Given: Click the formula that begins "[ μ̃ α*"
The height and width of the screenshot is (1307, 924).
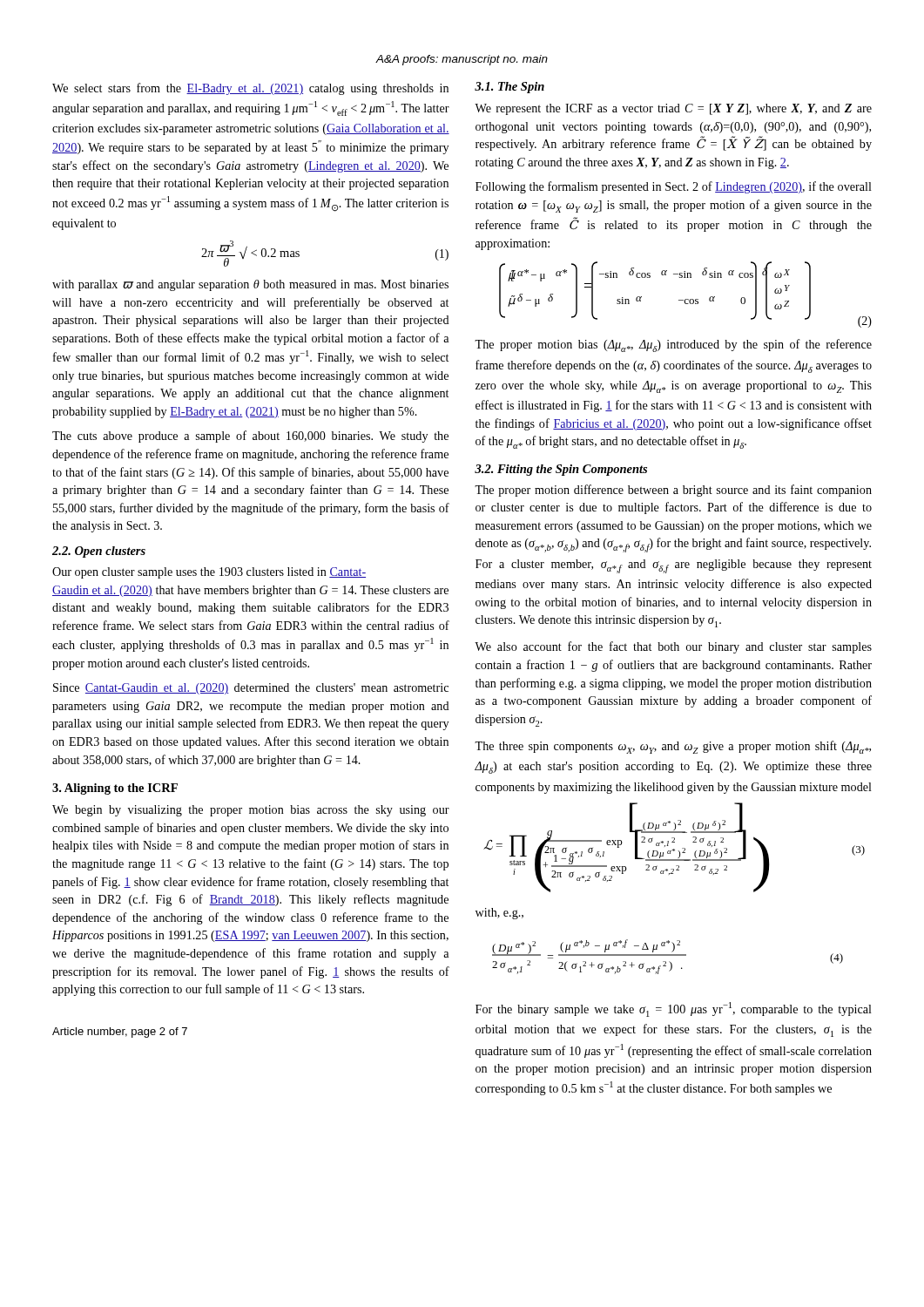Looking at the screenshot, I should (x=673, y=294).
